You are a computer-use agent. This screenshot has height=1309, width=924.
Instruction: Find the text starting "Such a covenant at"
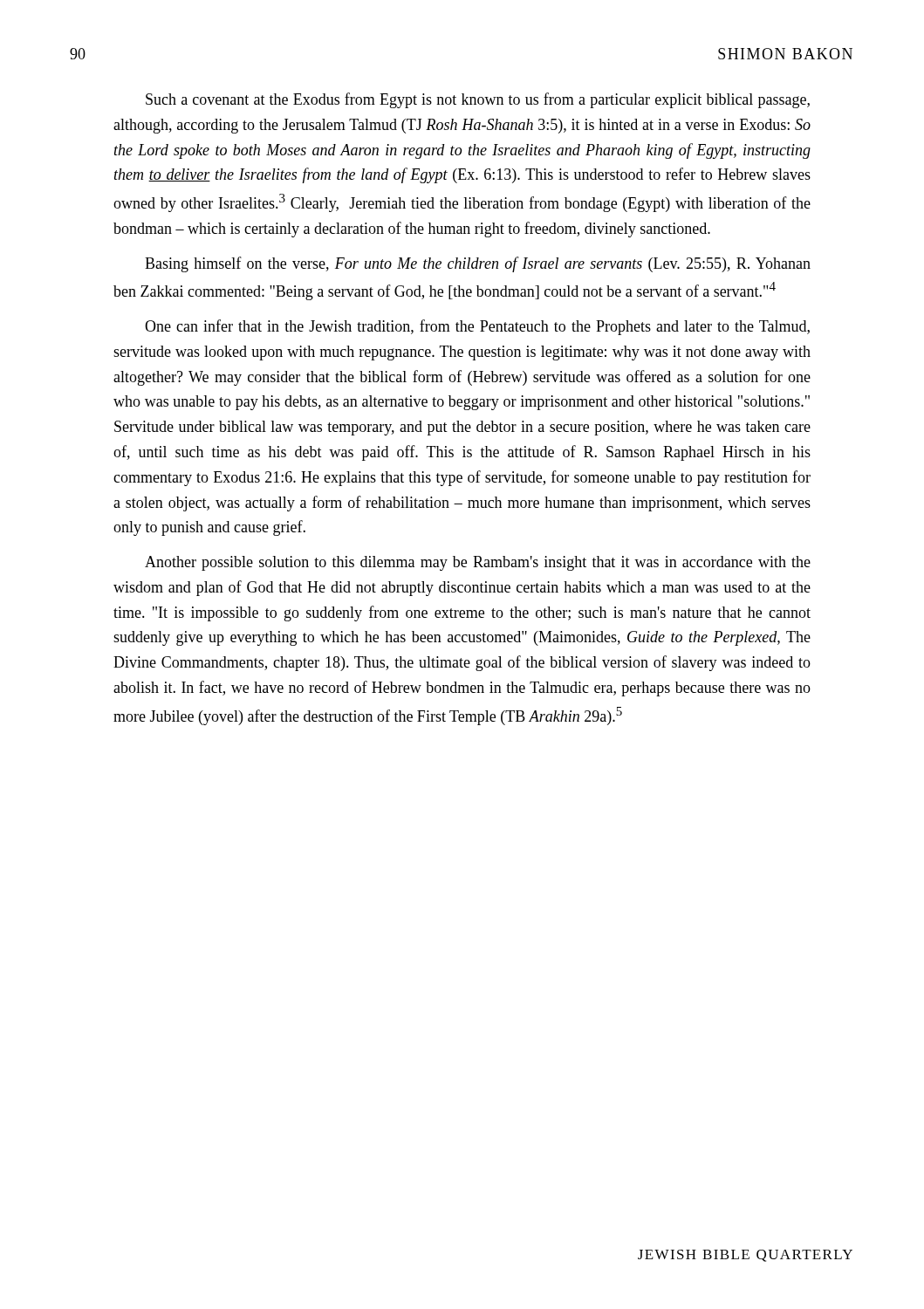tap(462, 164)
